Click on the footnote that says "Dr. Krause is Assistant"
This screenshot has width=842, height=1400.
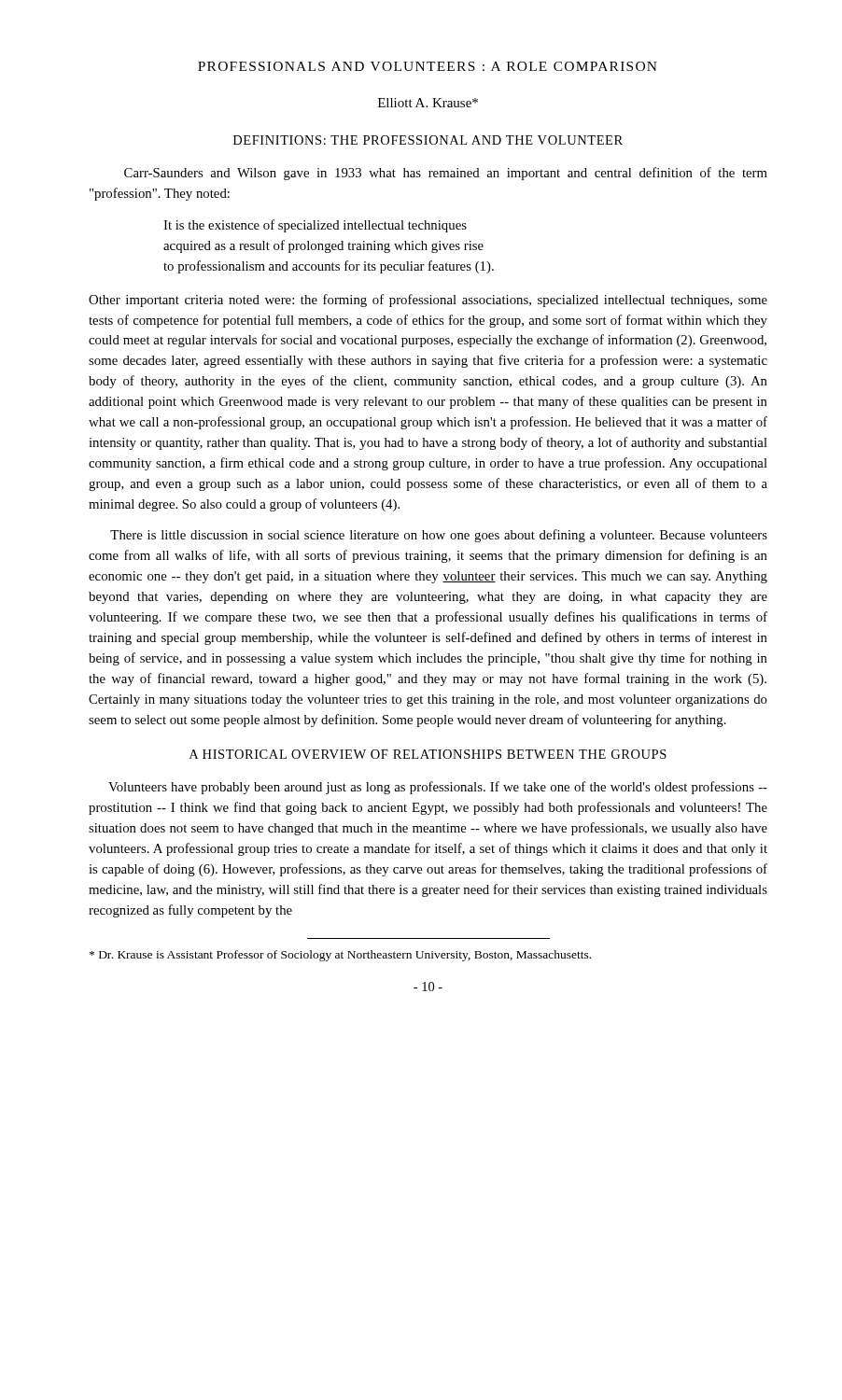point(340,954)
